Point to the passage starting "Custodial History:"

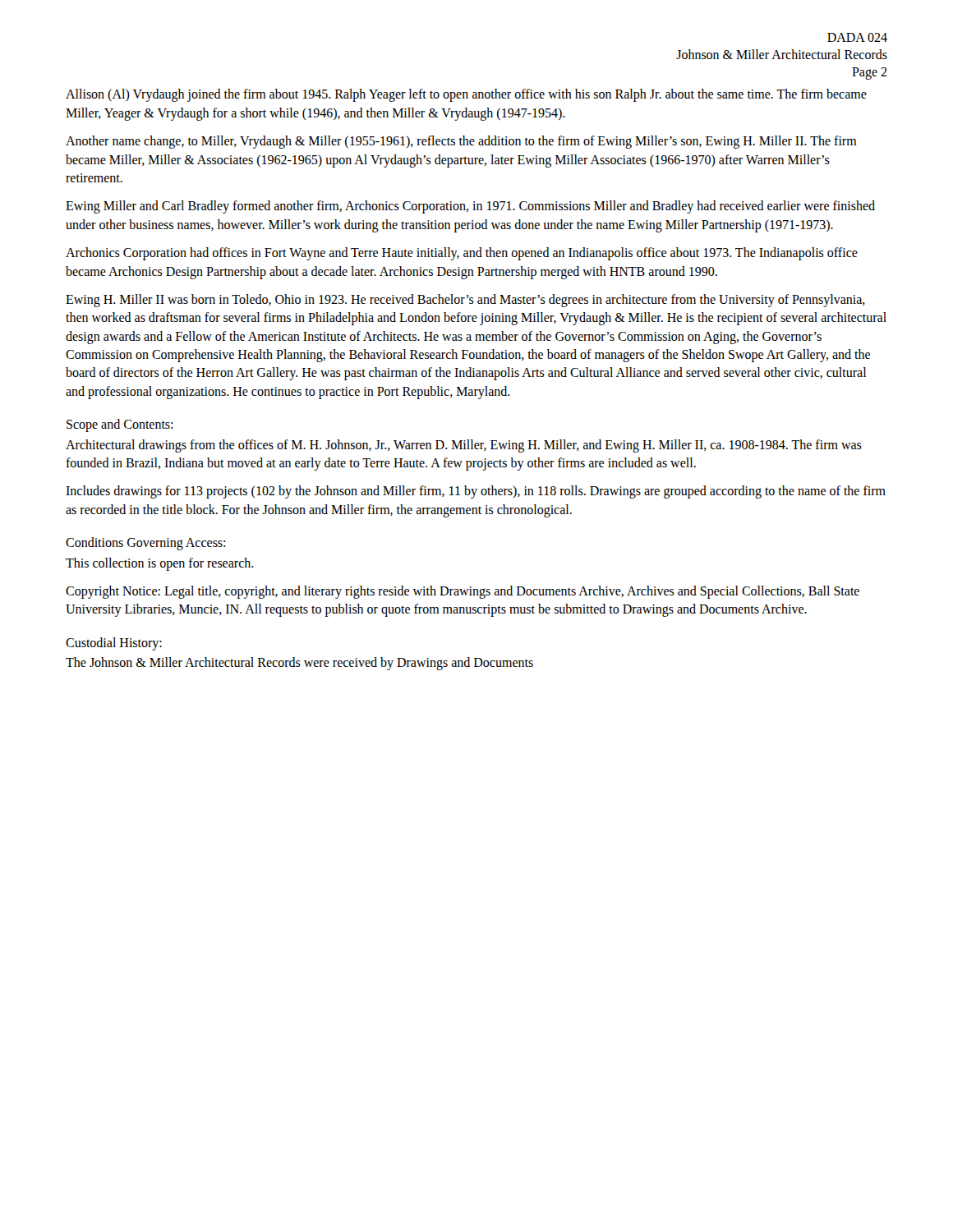click(x=114, y=644)
